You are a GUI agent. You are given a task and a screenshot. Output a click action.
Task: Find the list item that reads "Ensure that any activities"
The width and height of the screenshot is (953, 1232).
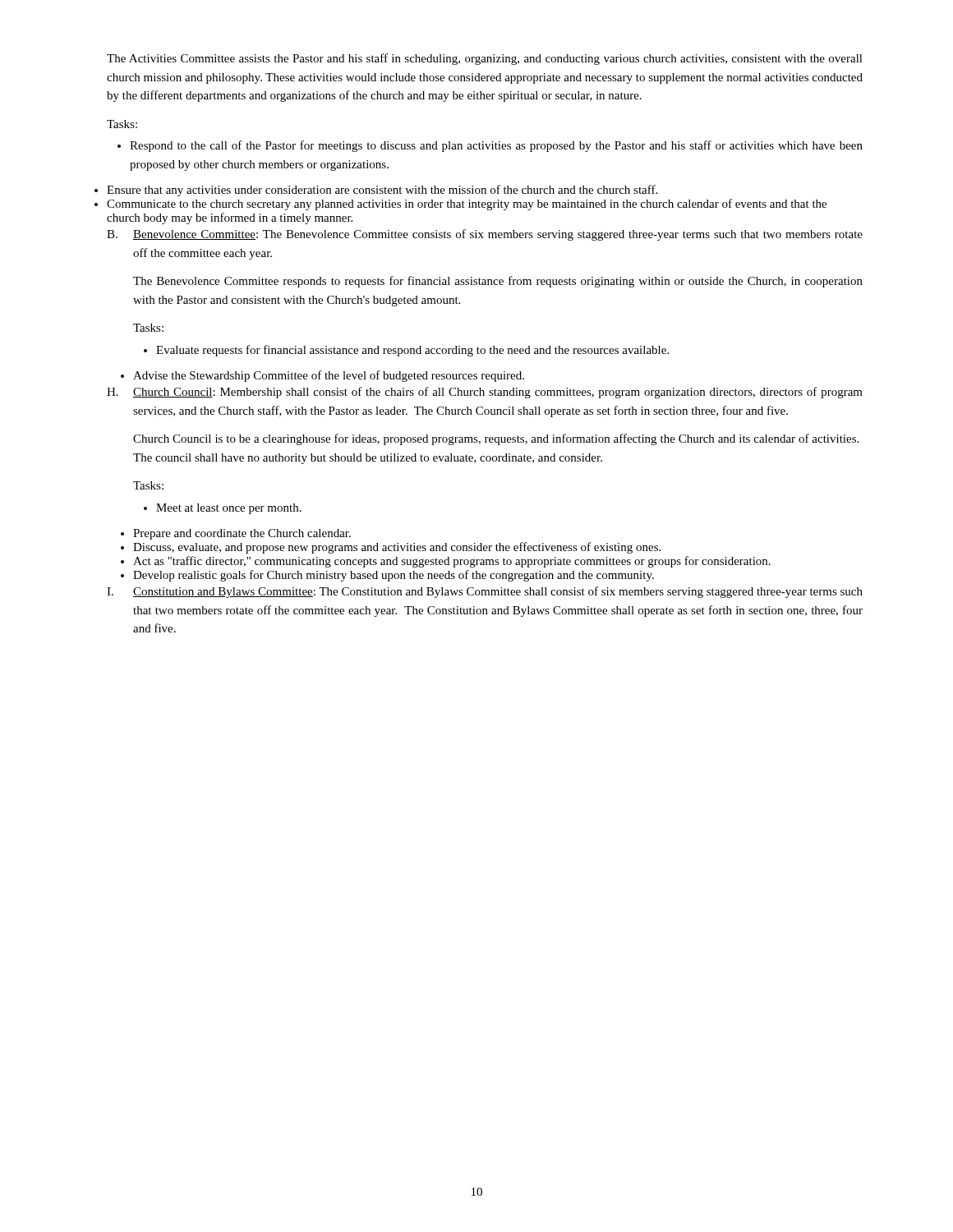(485, 190)
